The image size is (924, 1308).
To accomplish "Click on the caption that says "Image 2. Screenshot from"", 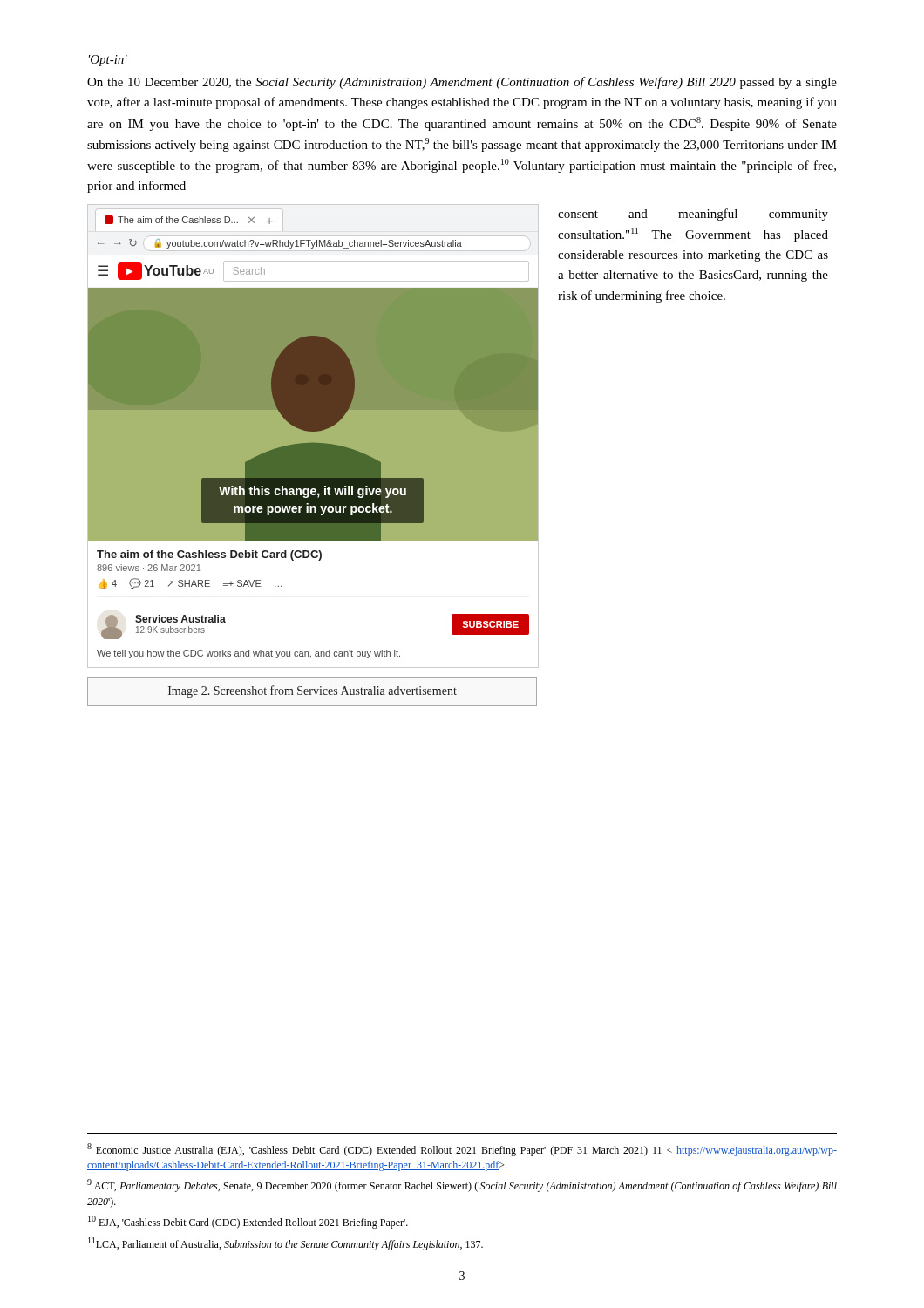I will click(x=312, y=691).
